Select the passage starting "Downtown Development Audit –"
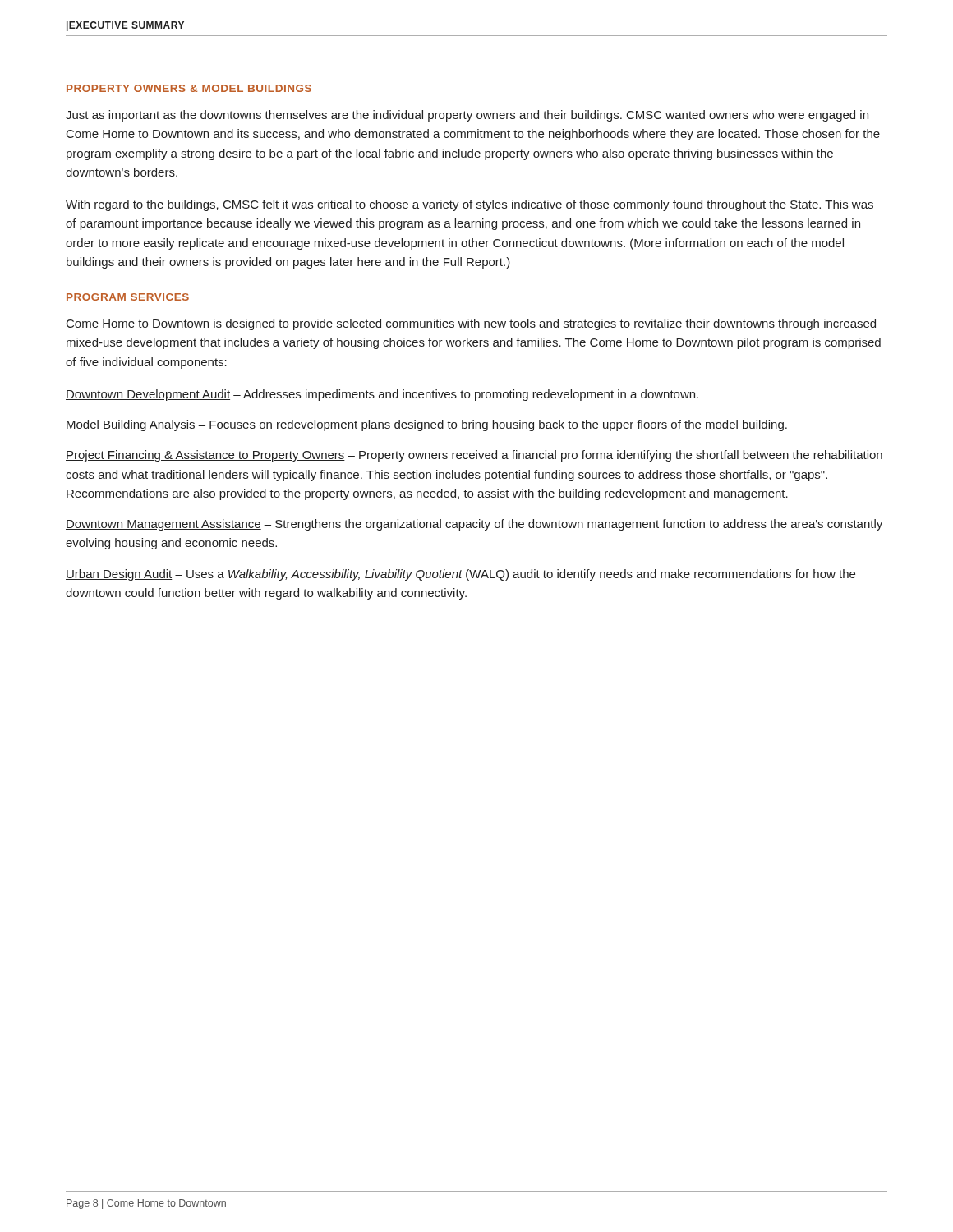The height and width of the screenshot is (1232, 953). point(383,394)
